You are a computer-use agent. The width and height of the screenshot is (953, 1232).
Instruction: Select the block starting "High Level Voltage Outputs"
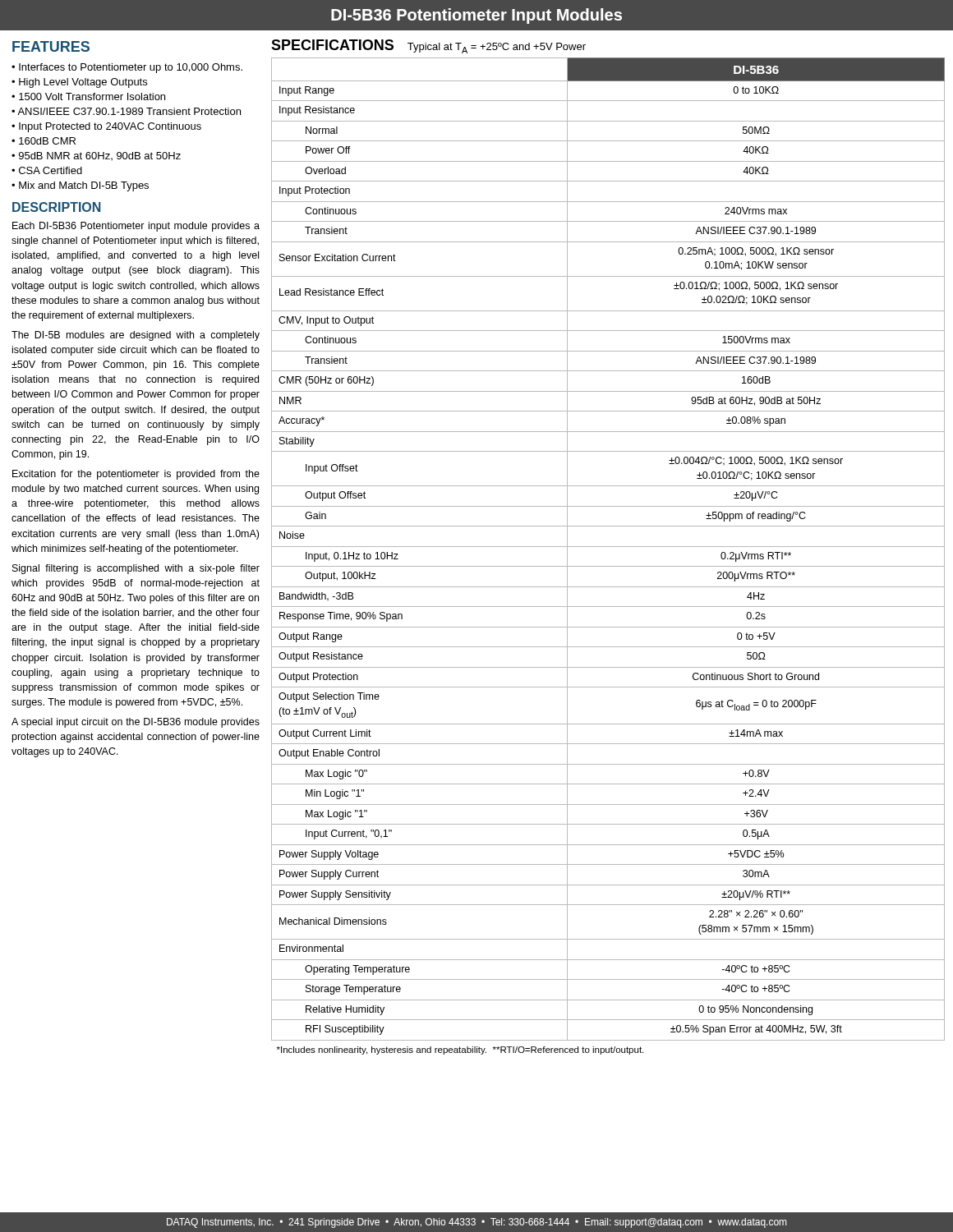click(83, 81)
